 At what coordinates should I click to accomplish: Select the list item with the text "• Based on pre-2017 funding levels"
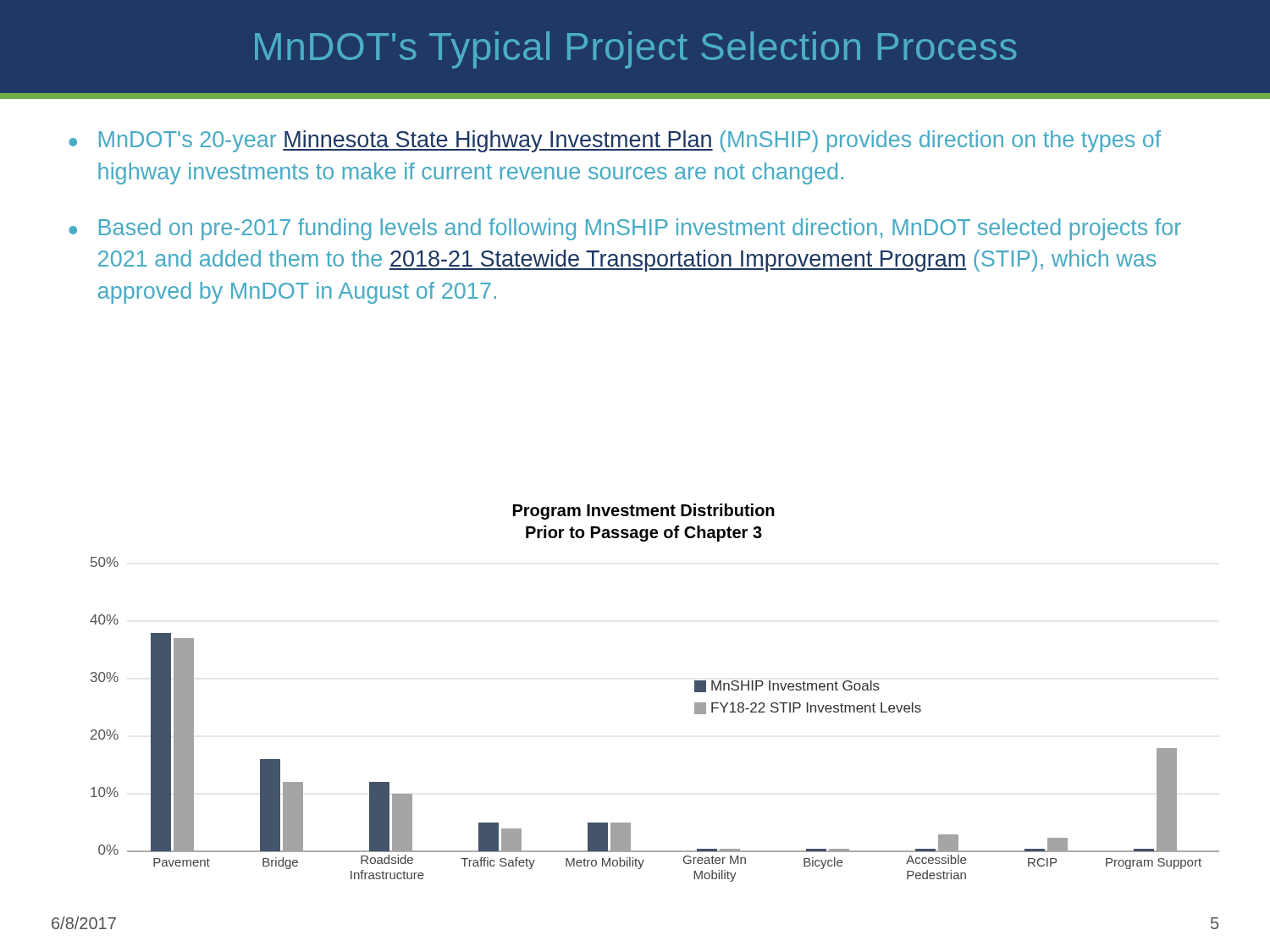635,260
